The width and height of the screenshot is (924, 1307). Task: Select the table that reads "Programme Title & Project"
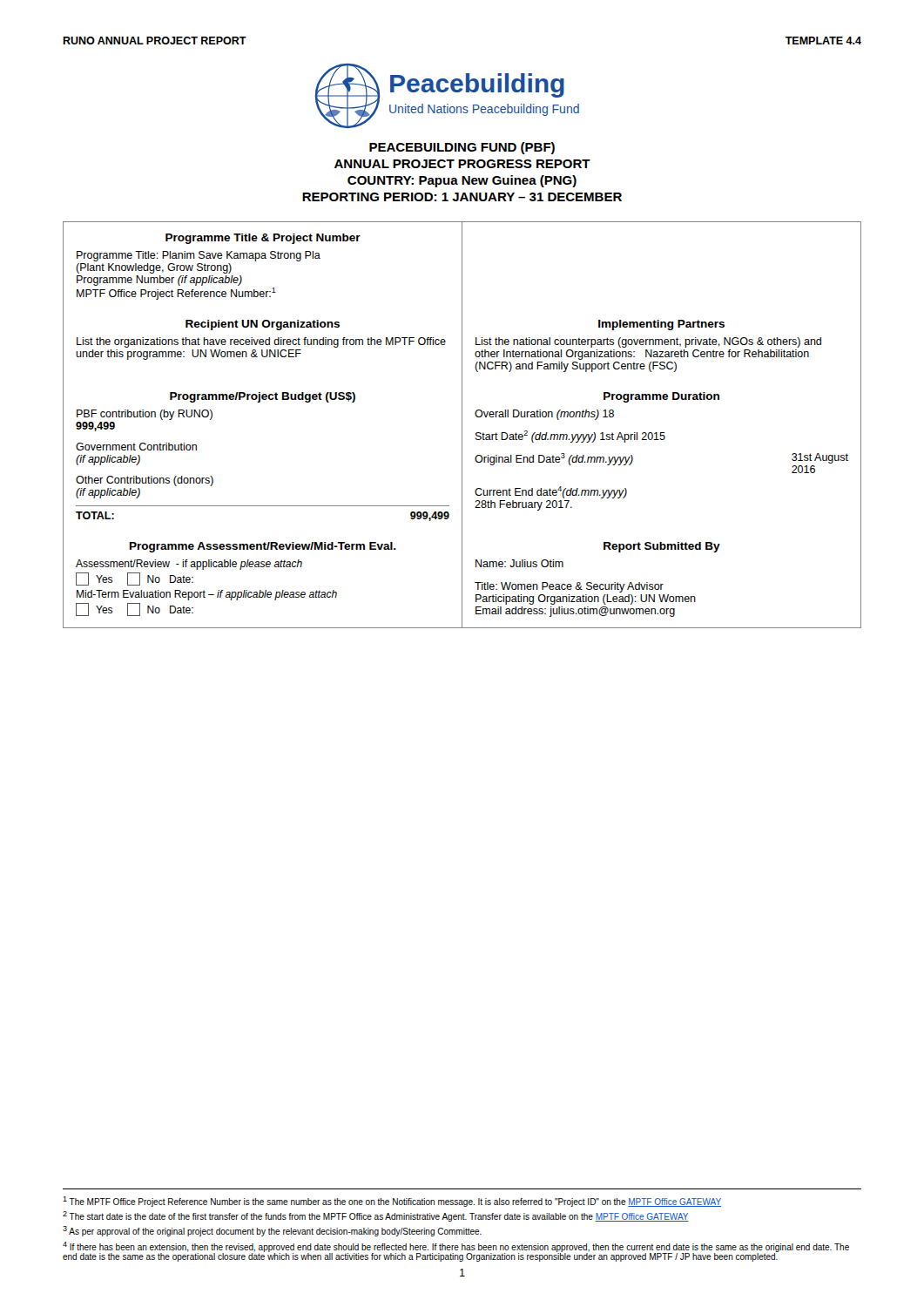(263, 265)
